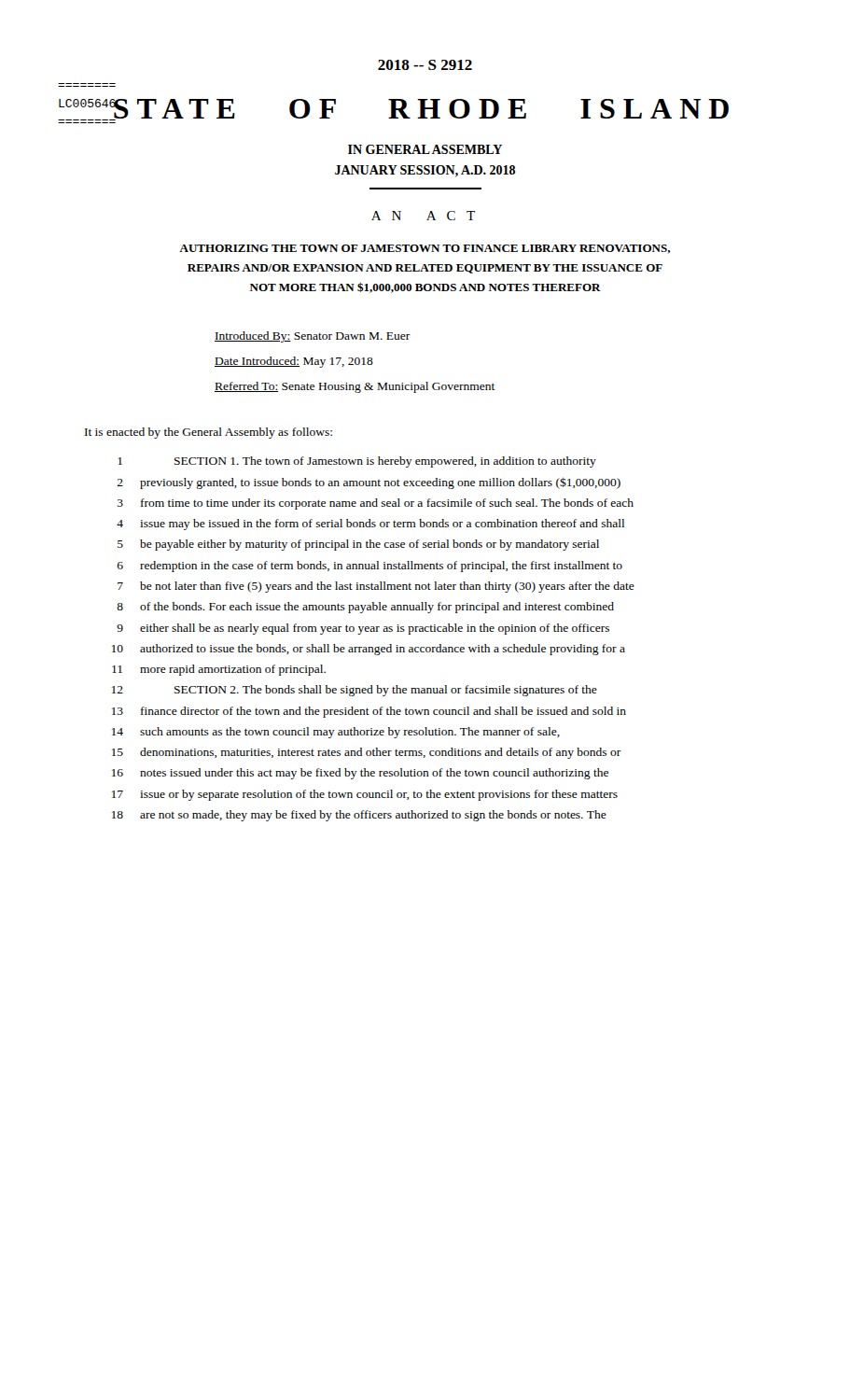The height and width of the screenshot is (1400, 850).
Task: Click the passage that begins "13 finance director of the town and the"
Action: tap(425, 711)
